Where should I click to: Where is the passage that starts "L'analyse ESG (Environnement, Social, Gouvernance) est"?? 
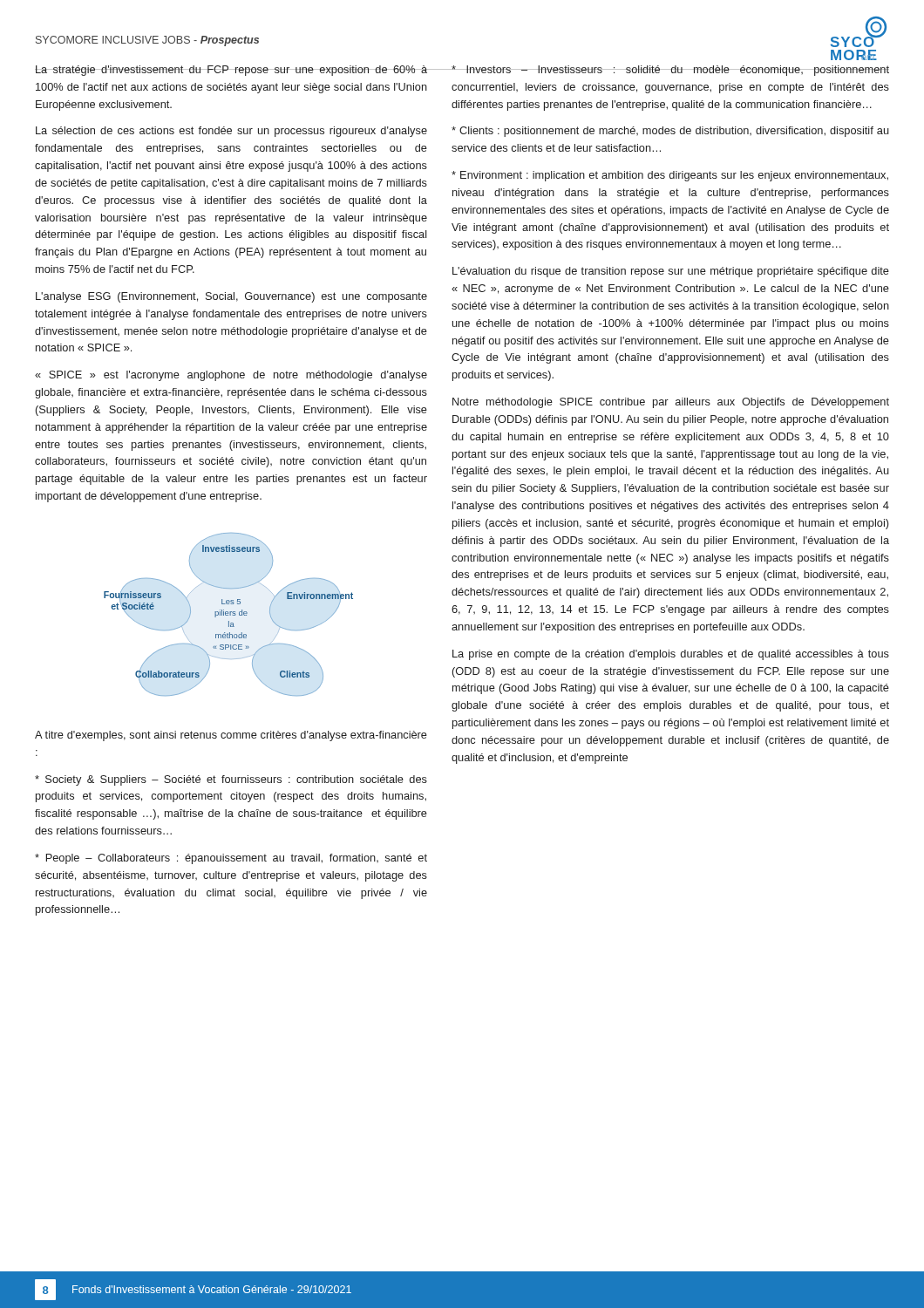click(231, 322)
